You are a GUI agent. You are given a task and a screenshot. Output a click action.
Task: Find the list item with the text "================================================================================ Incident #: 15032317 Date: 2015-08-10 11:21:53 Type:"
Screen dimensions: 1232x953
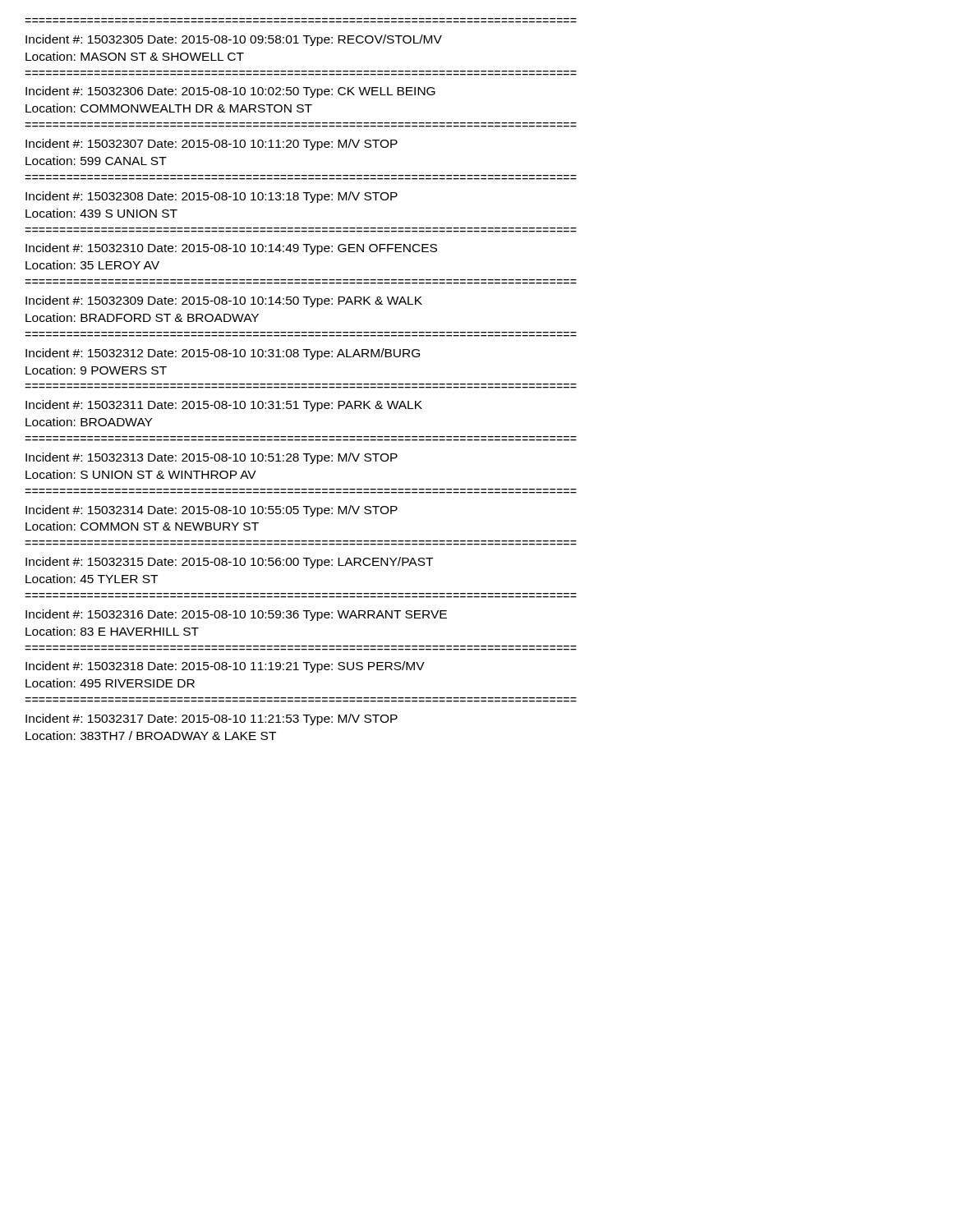pos(212,719)
